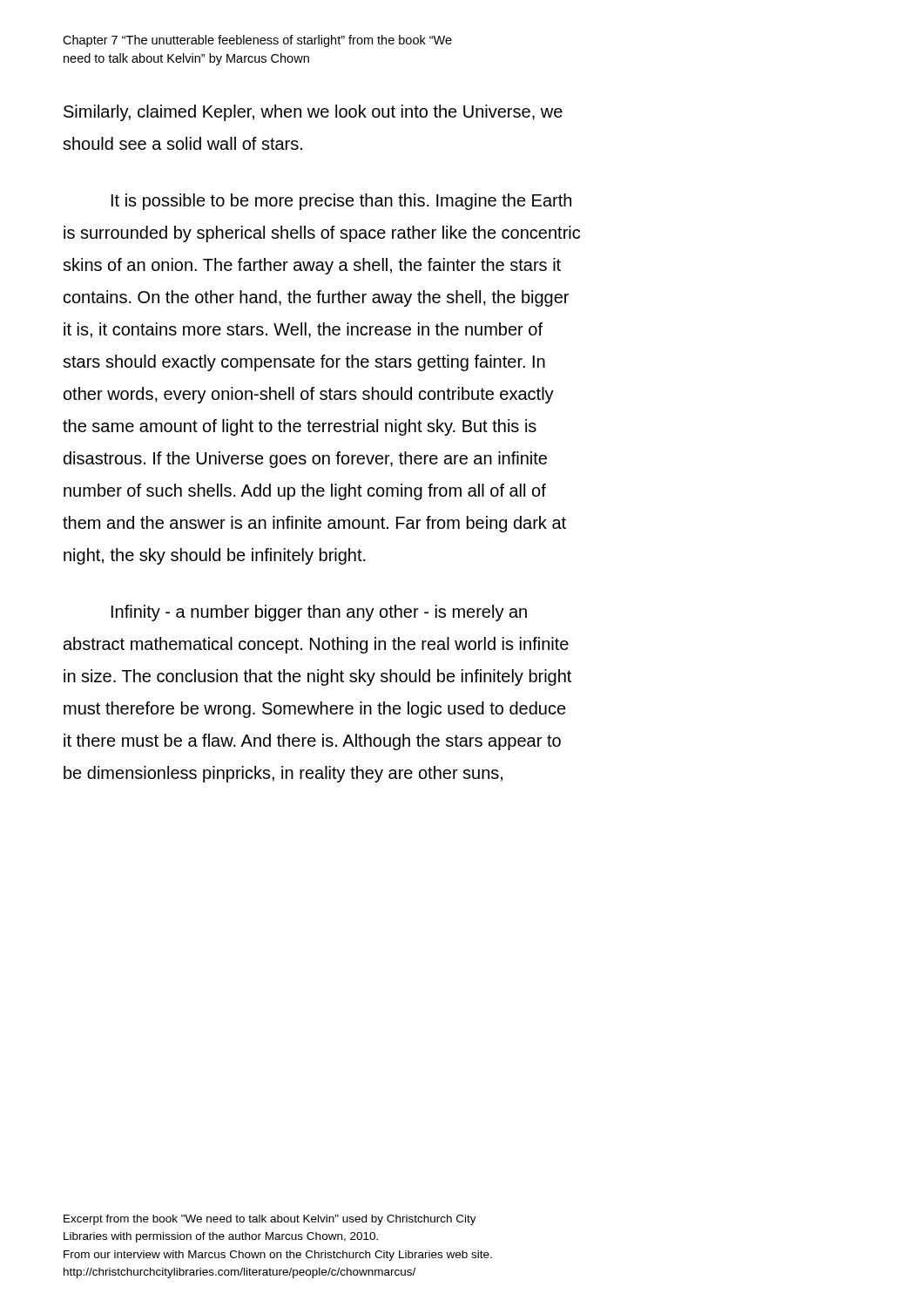Where is the passage that starts "Infinity - a number"?
This screenshot has height=1307, width=924.
tap(462, 693)
